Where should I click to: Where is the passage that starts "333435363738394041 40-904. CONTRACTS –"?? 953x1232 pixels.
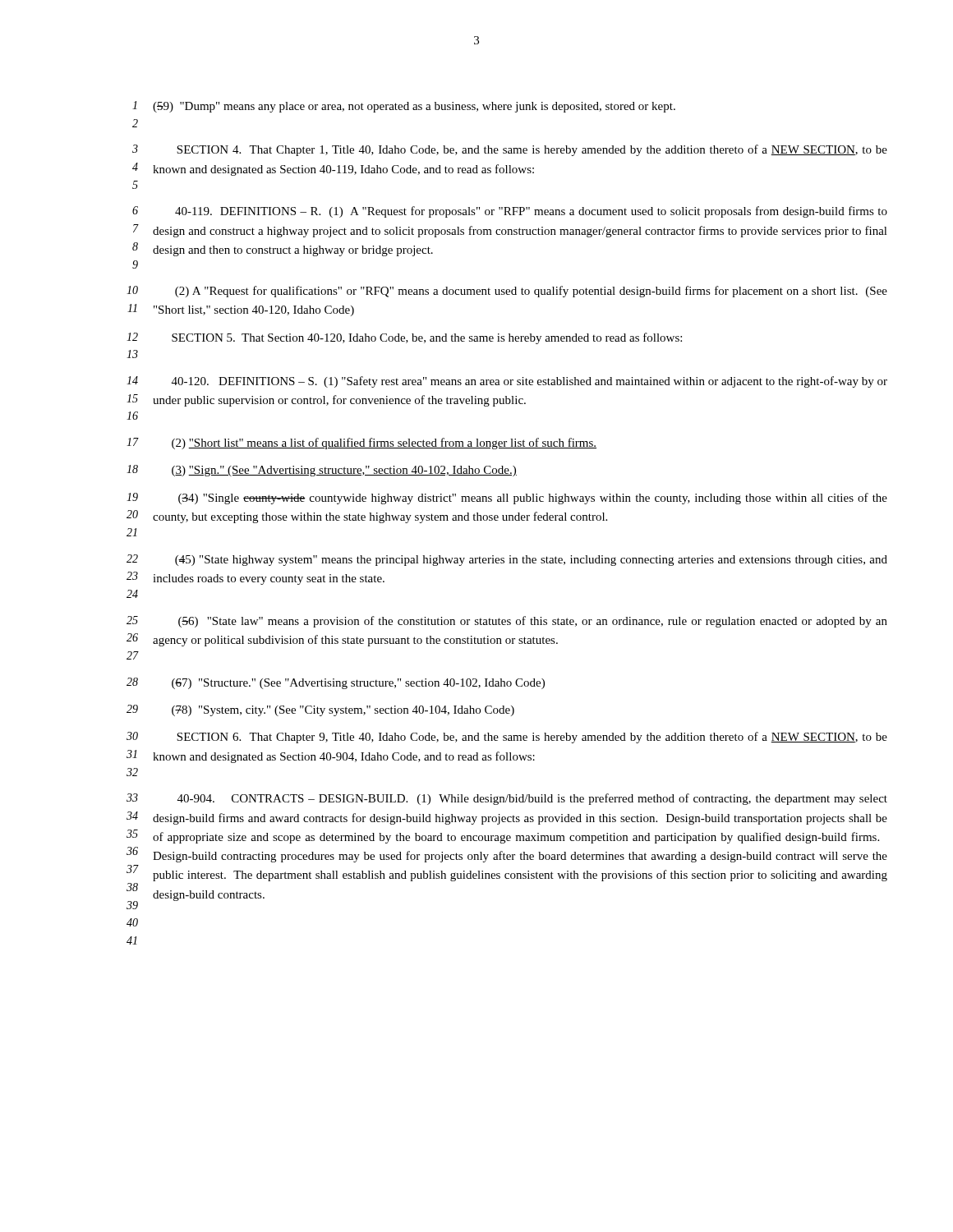(x=493, y=870)
